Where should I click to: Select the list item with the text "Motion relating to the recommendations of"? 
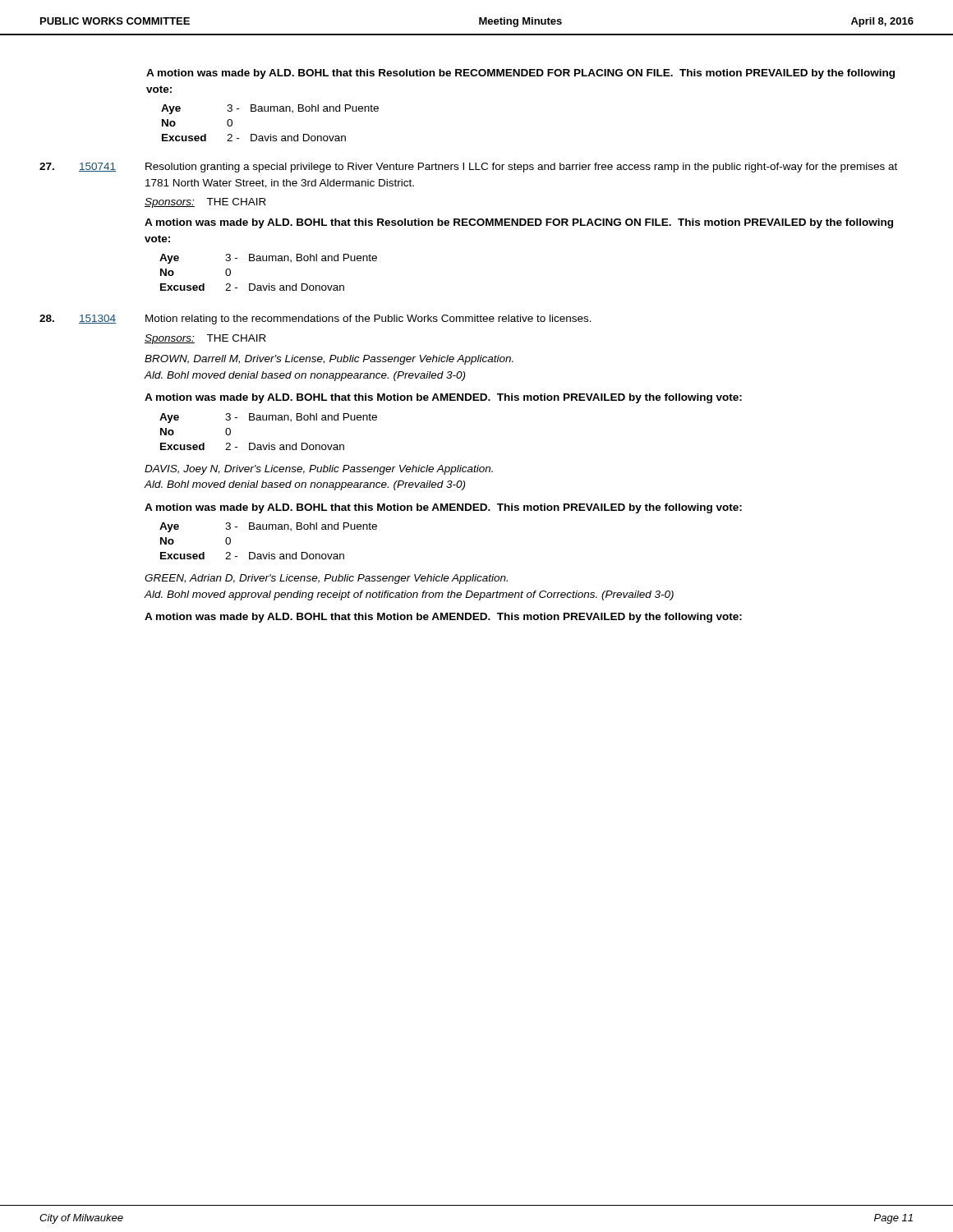click(x=368, y=319)
